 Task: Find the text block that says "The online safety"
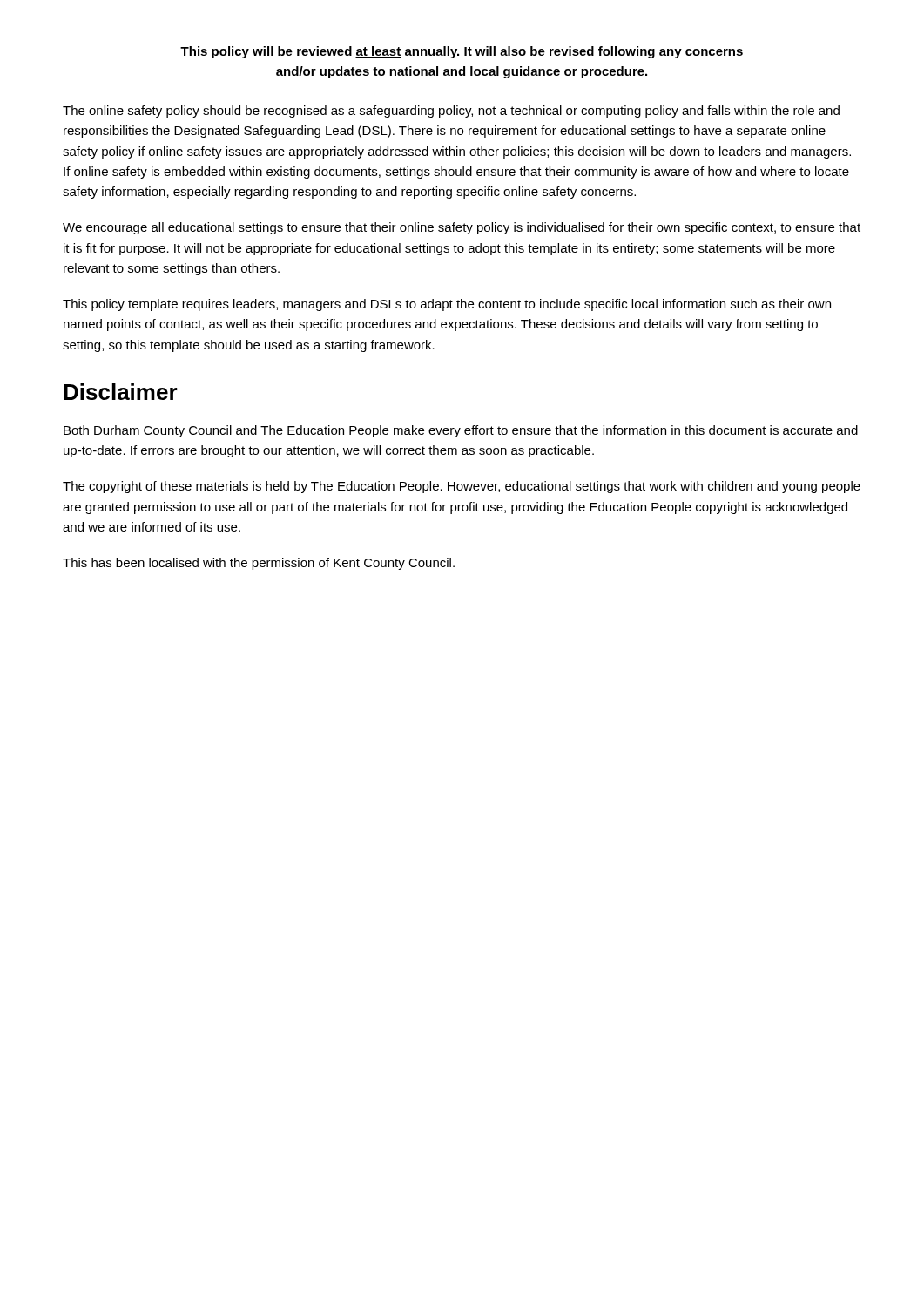click(x=457, y=151)
